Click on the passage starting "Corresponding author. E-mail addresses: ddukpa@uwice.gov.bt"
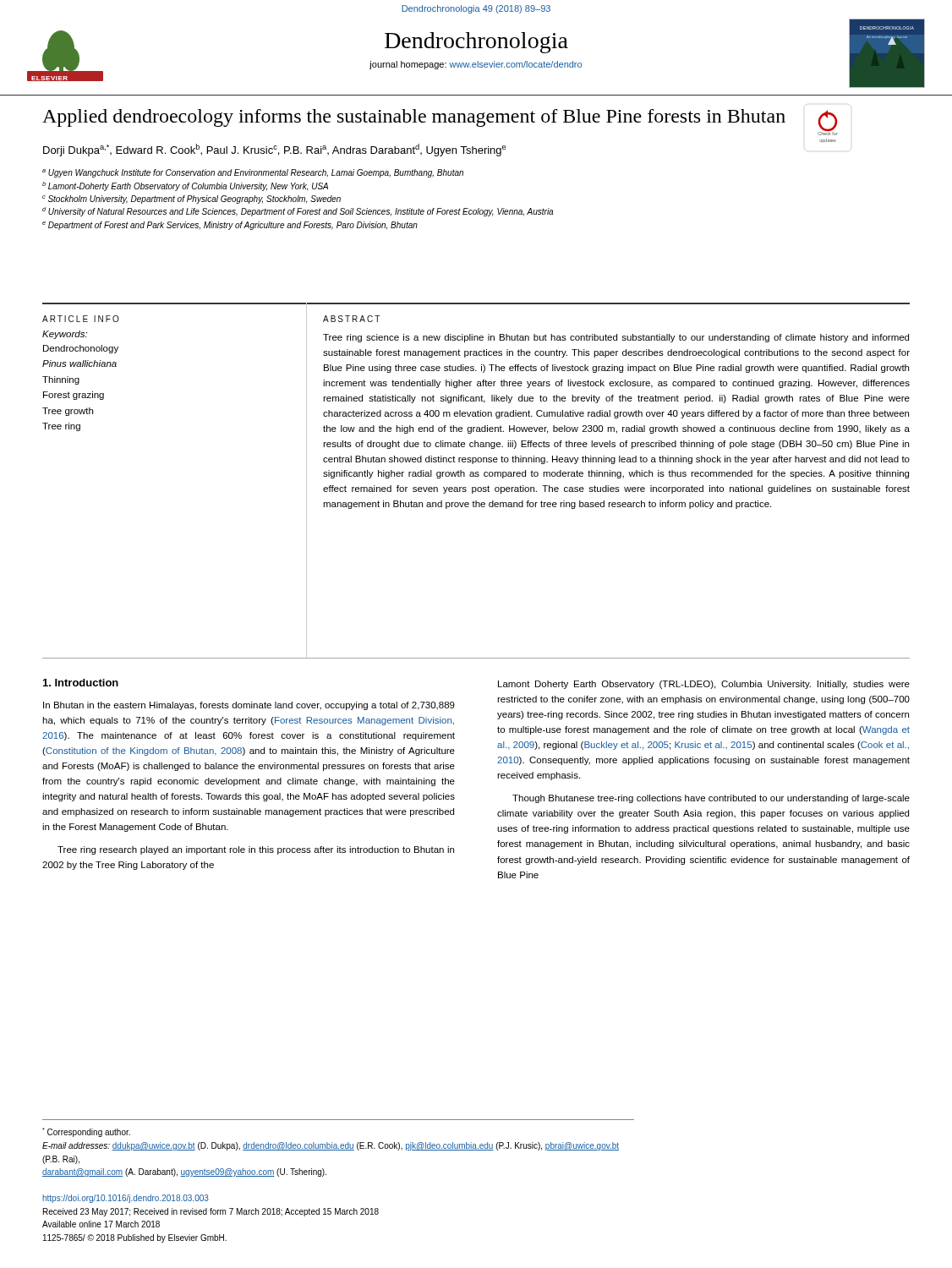Image resolution: width=952 pixels, height=1268 pixels. pyautogui.click(x=86, y=1132)
